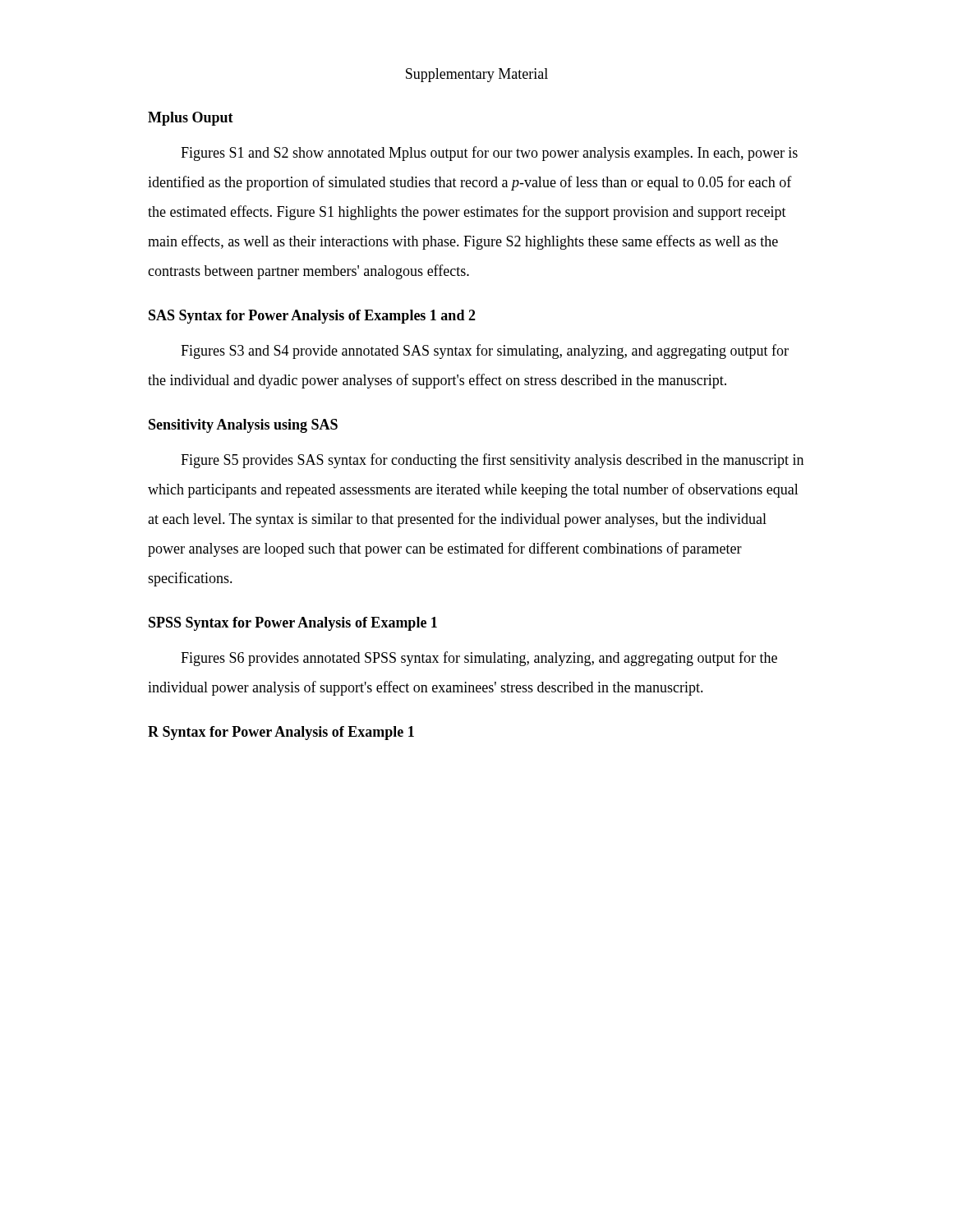Select the passage starting "Mplus Ouput"
The width and height of the screenshot is (953, 1232).
[190, 117]
